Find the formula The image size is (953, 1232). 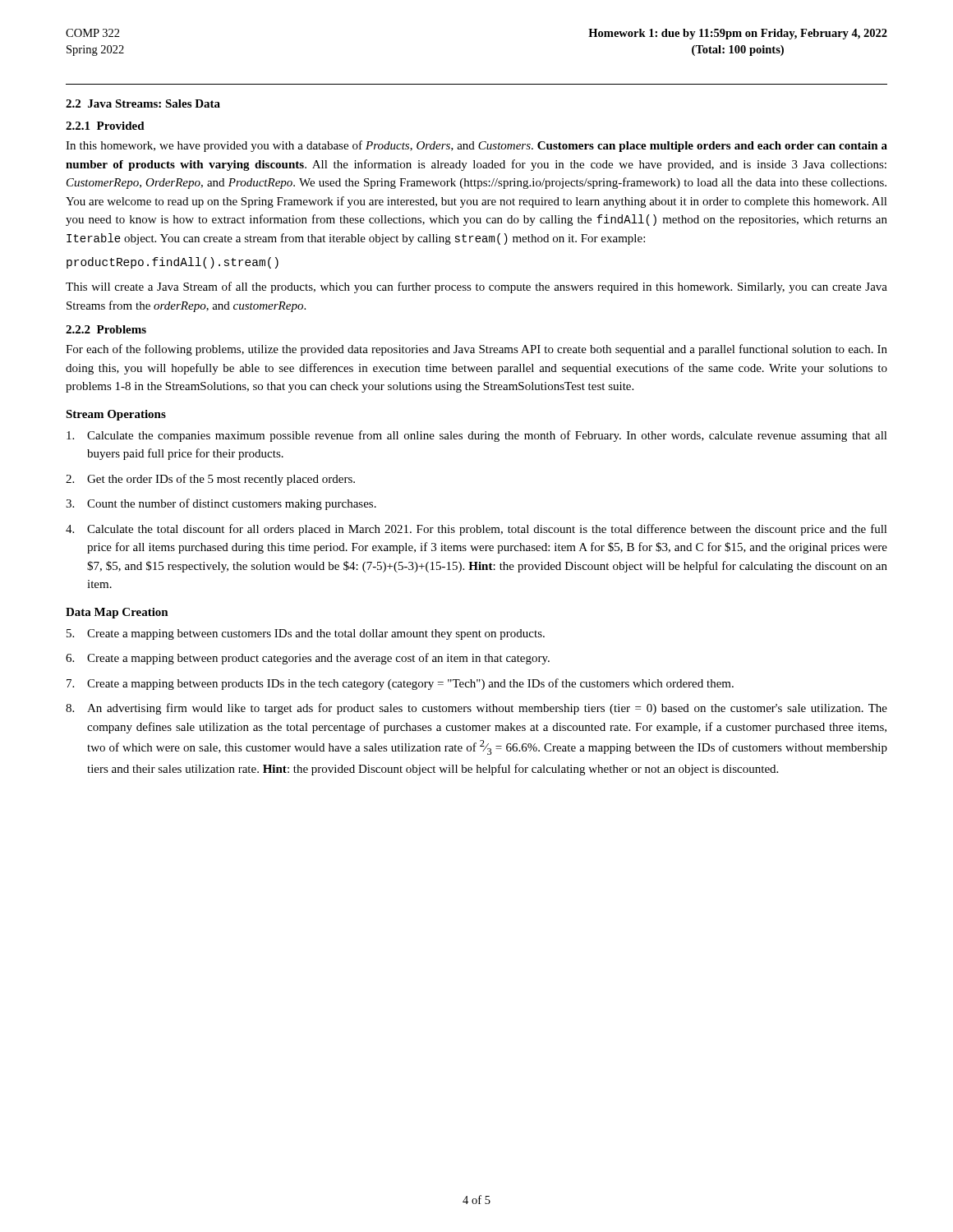pyautogui.click(x=173, y=263)
